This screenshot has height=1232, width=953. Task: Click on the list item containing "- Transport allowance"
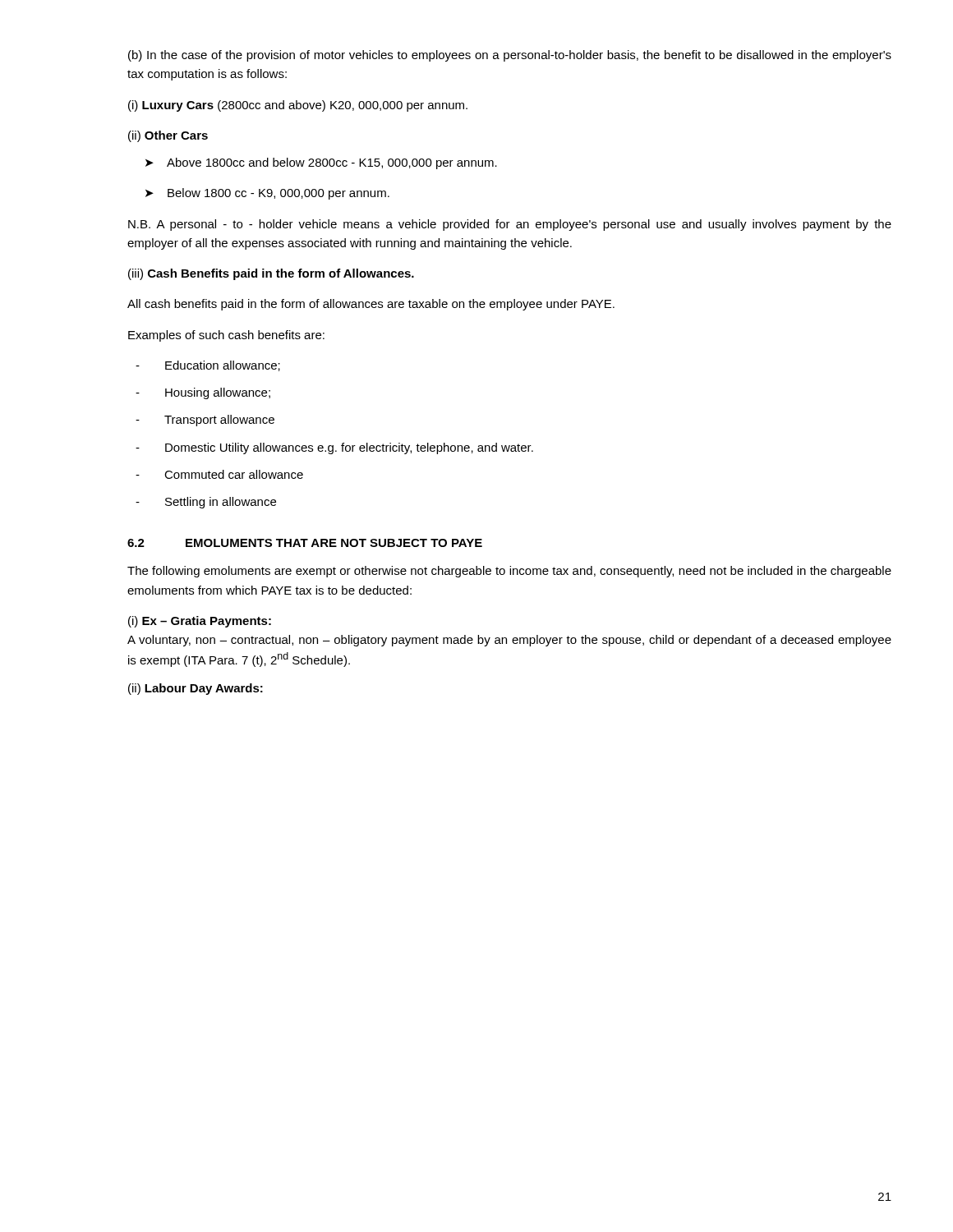pyautogui.click(x=205, y=420)
